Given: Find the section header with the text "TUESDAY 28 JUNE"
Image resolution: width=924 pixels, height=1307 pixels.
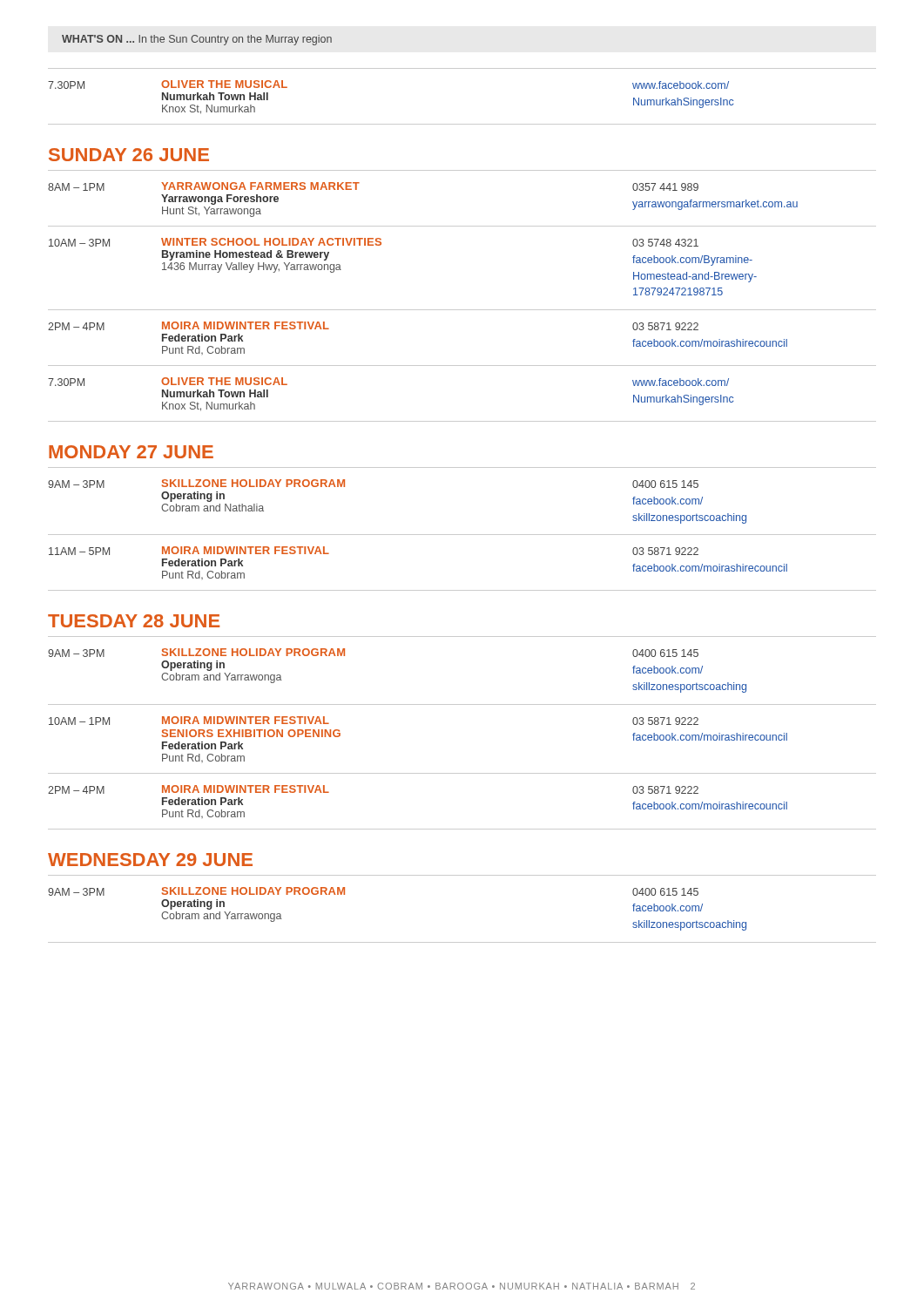Looking at the screenshot, I should coord(134,621).
